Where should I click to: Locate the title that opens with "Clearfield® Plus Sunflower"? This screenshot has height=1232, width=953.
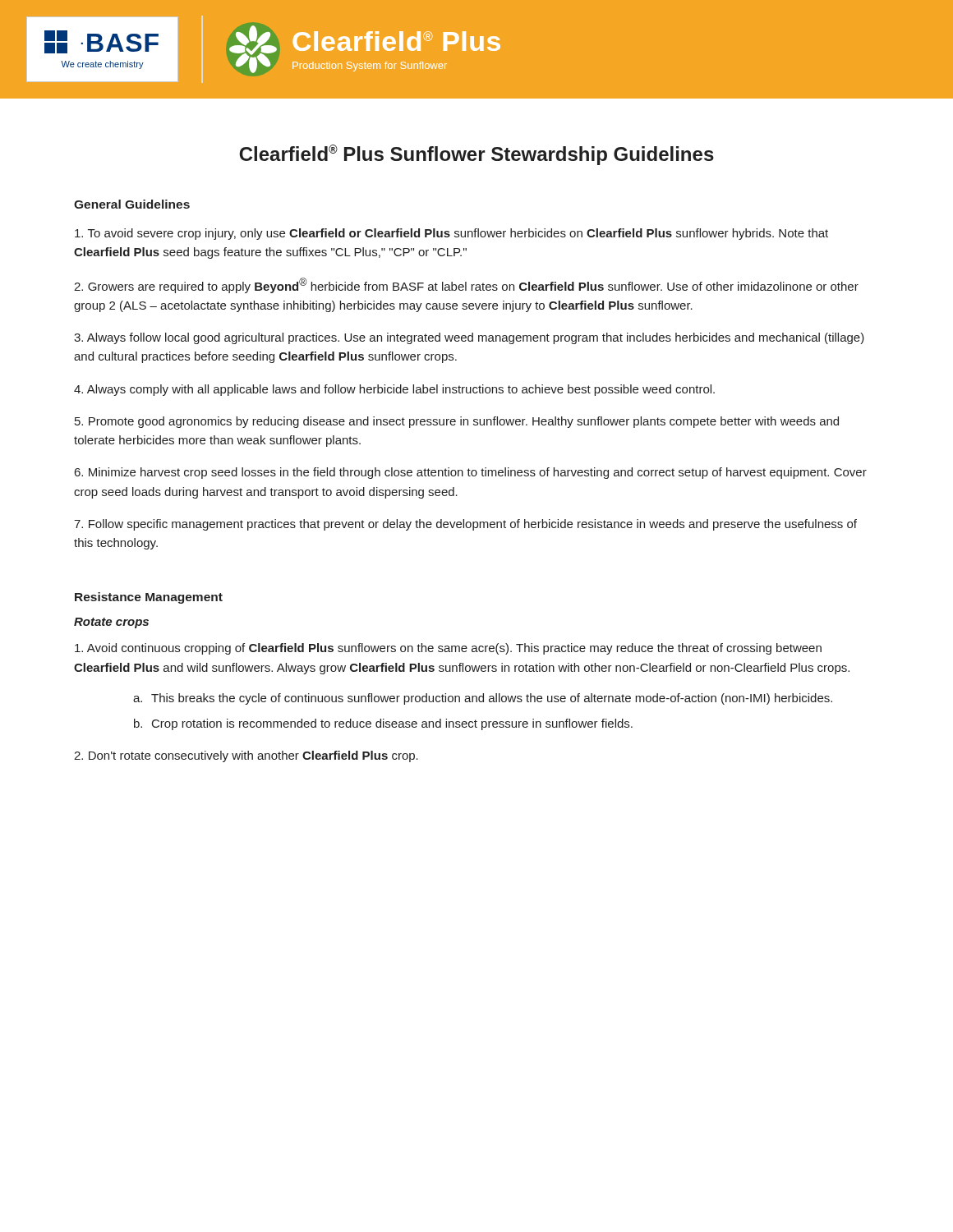point(476,154)
